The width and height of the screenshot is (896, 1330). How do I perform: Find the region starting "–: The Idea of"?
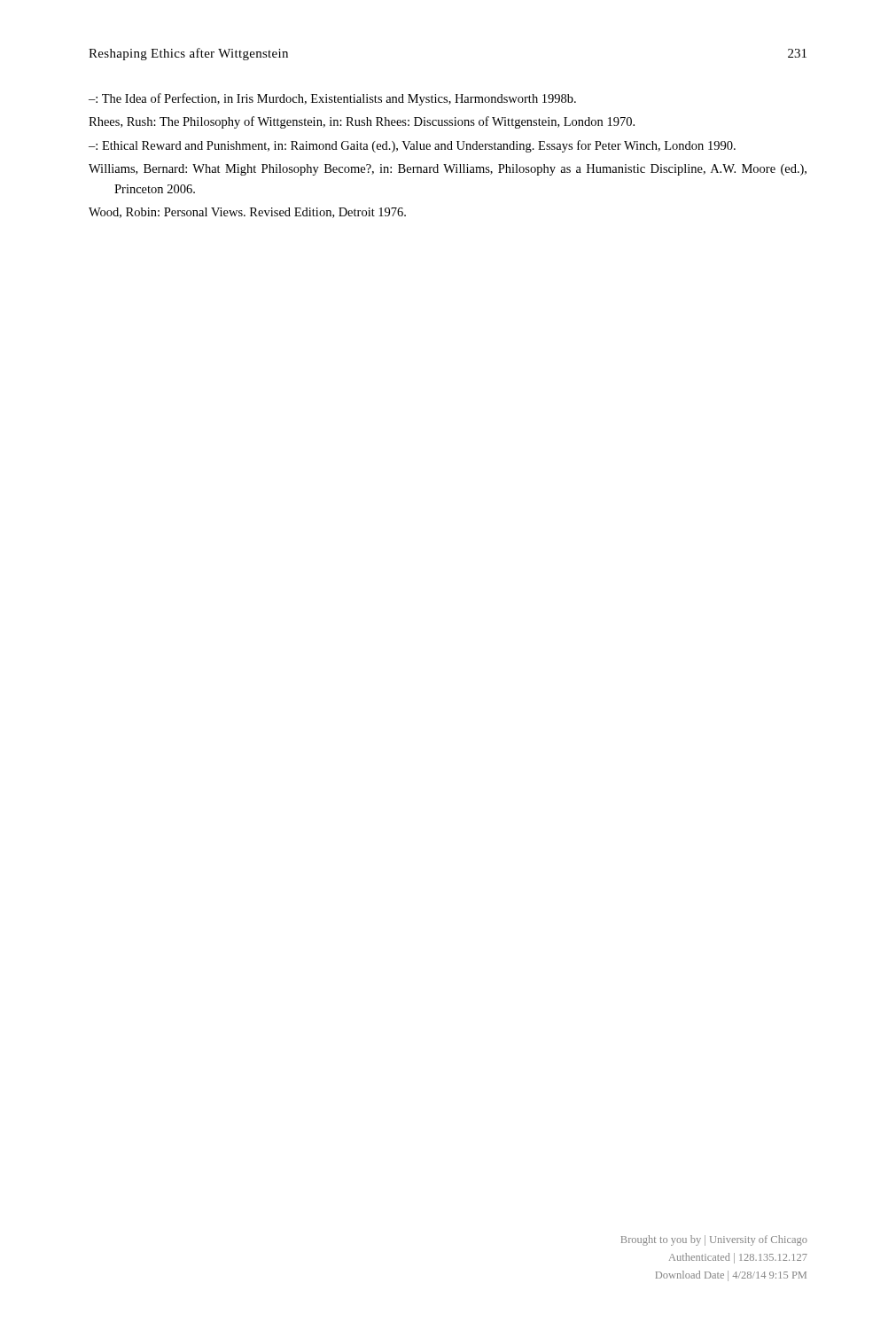(333, 98)
